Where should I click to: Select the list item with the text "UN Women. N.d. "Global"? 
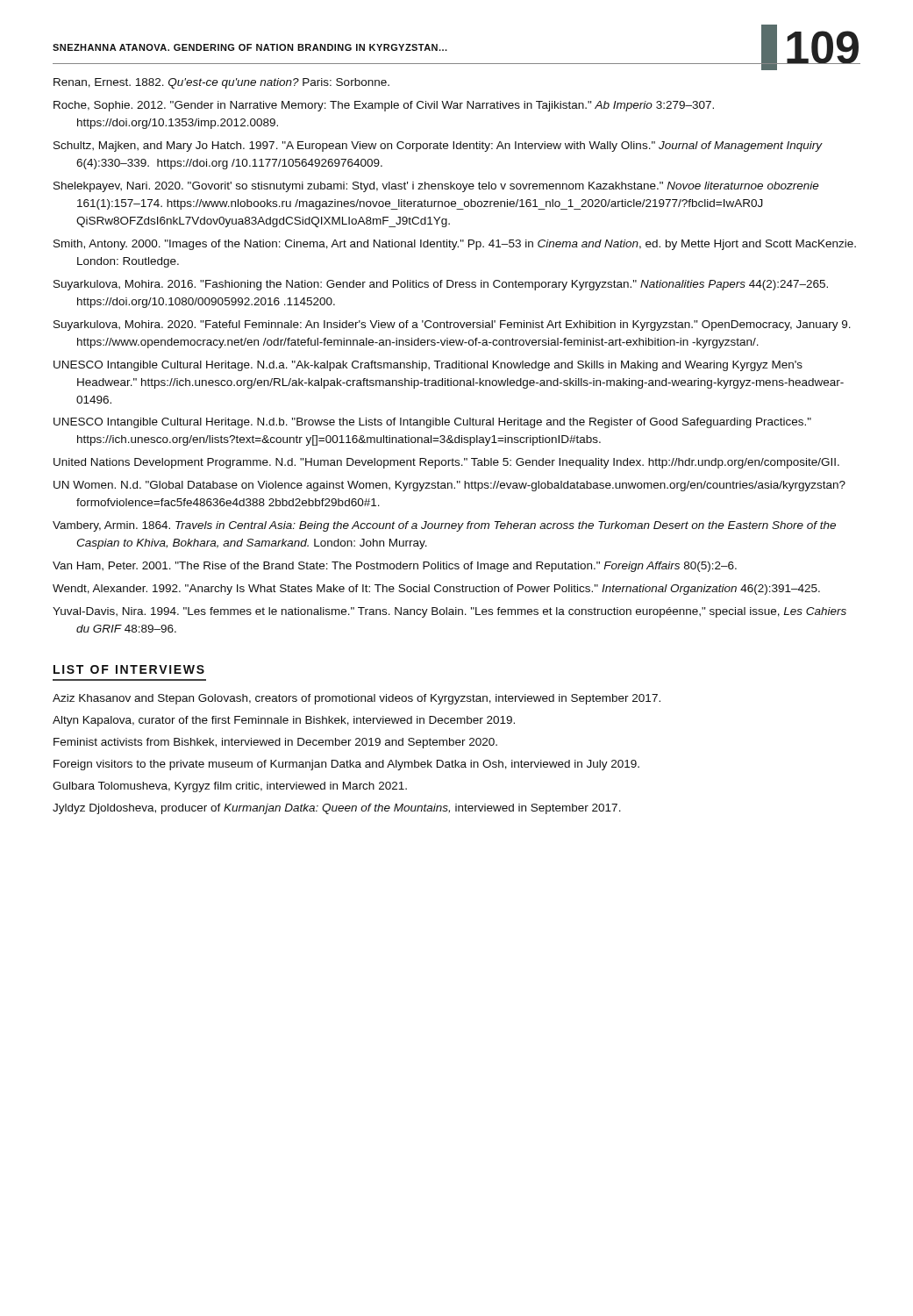[449, 494]
